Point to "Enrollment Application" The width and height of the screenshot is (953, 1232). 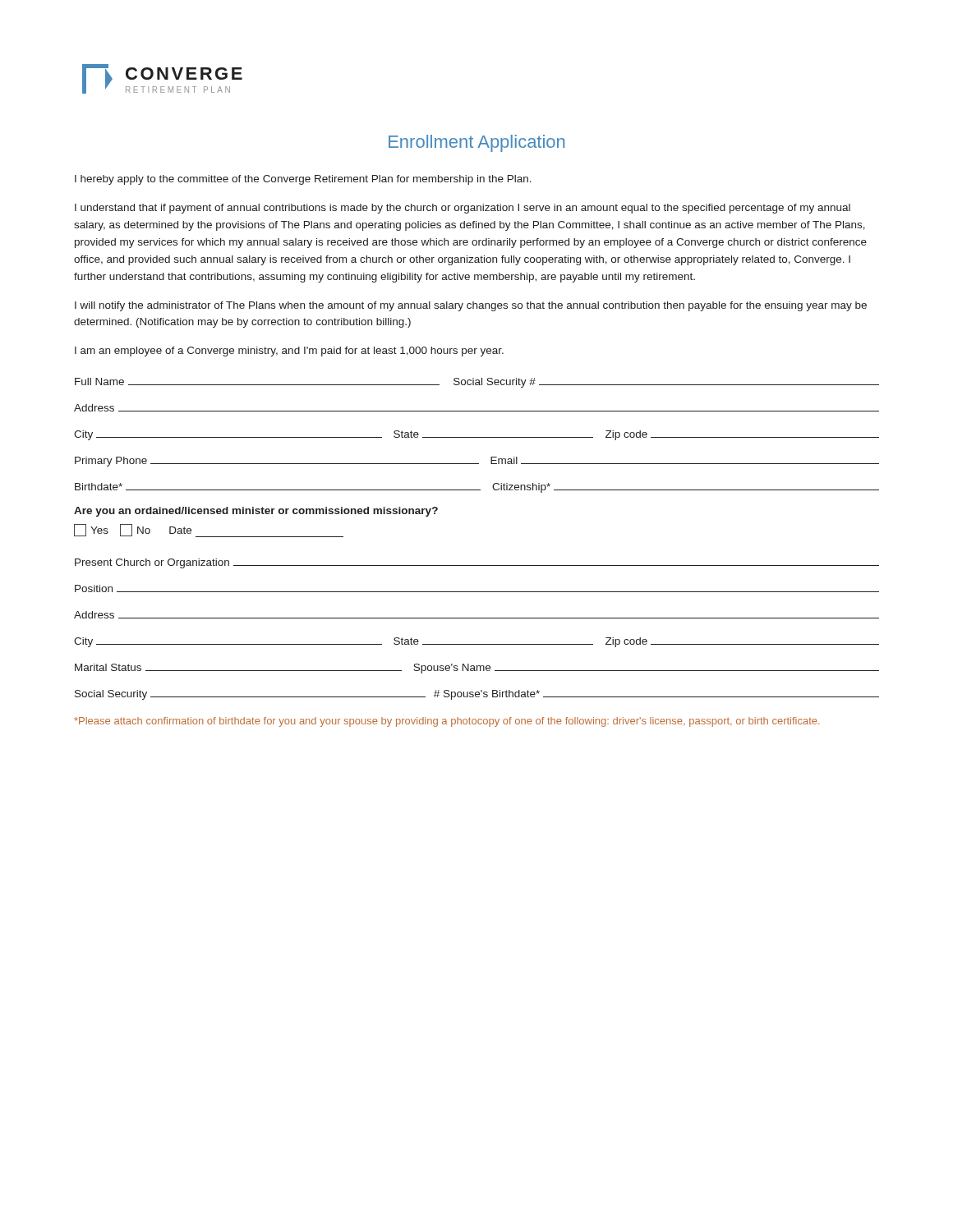[476, 142]
